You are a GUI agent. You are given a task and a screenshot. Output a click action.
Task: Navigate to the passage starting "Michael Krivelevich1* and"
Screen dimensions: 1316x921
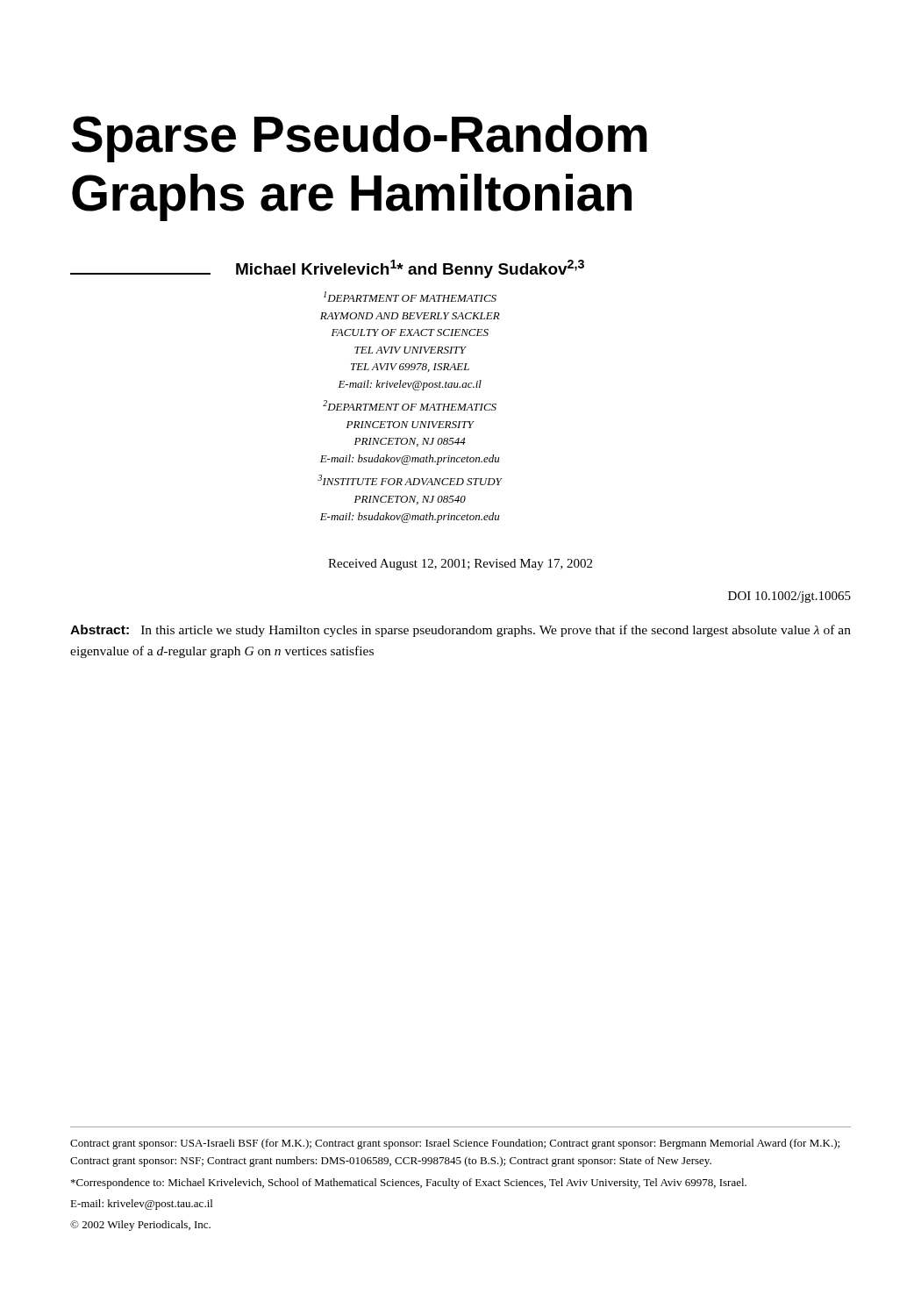(x=327, y=394)
